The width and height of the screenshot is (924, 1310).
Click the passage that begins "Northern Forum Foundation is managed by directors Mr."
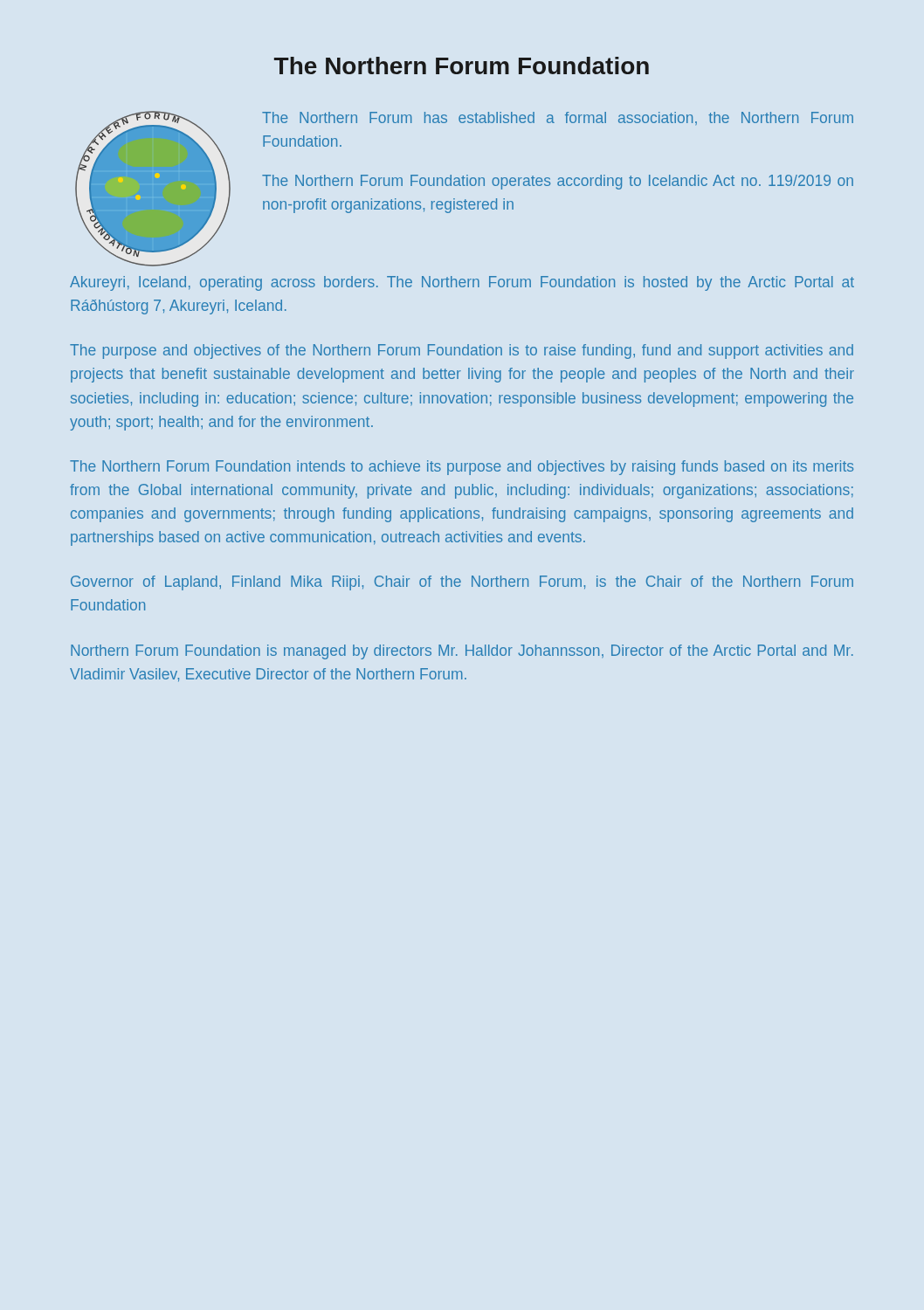click(462, 662)
